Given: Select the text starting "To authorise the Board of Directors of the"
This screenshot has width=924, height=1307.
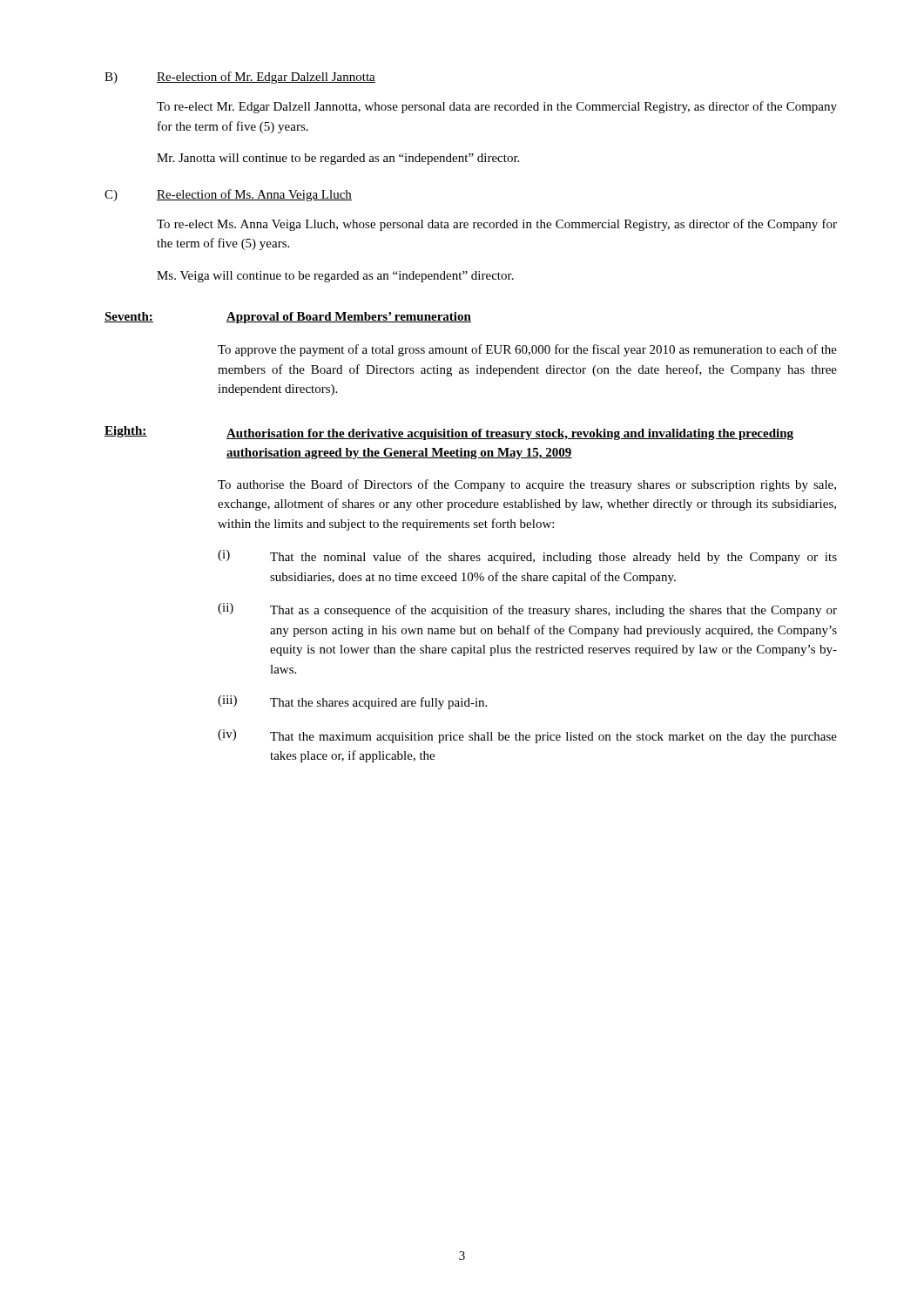Looking at the screenshot, I should (527, 504).
